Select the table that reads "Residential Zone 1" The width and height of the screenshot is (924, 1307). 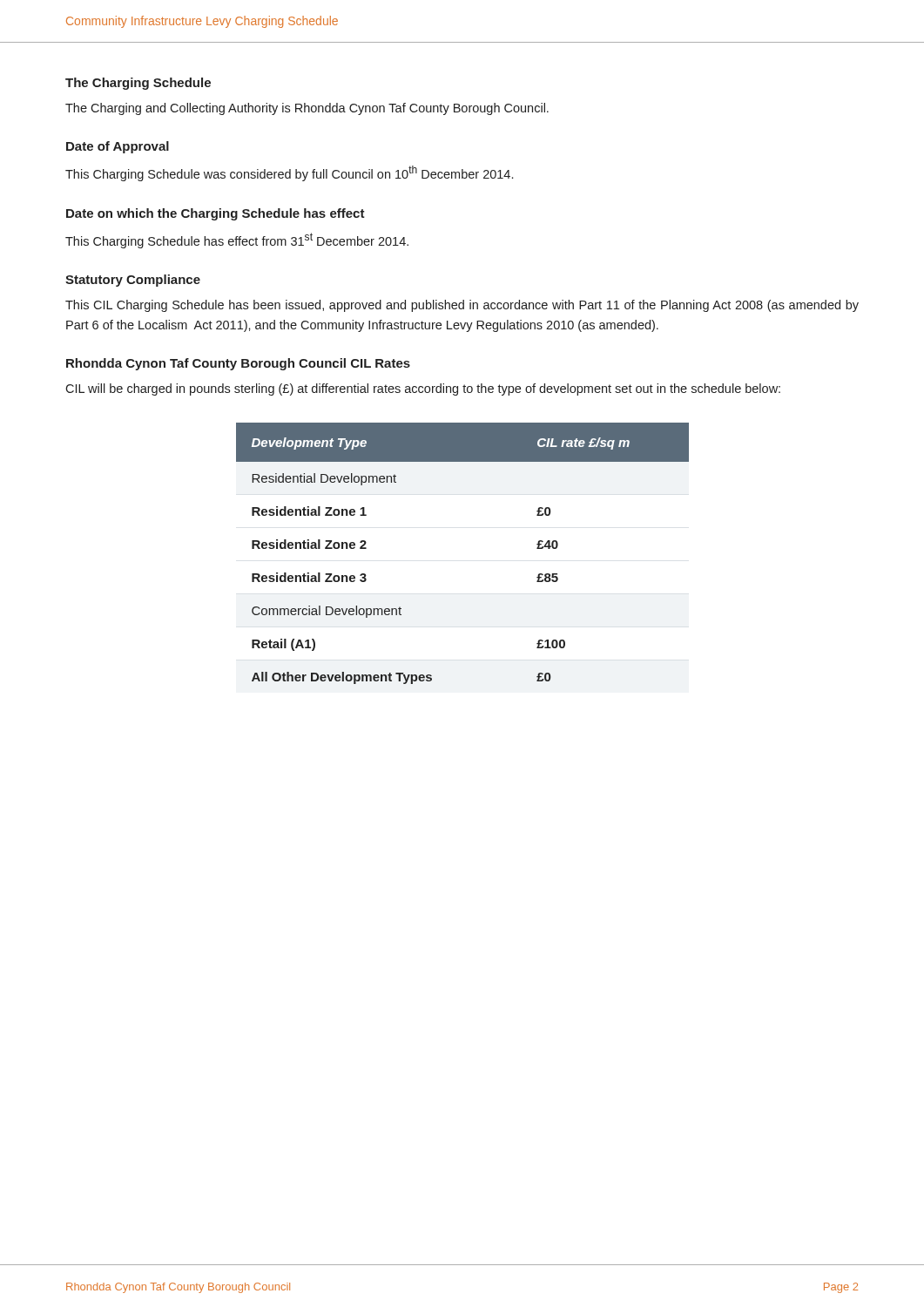(x=462, y=558)
